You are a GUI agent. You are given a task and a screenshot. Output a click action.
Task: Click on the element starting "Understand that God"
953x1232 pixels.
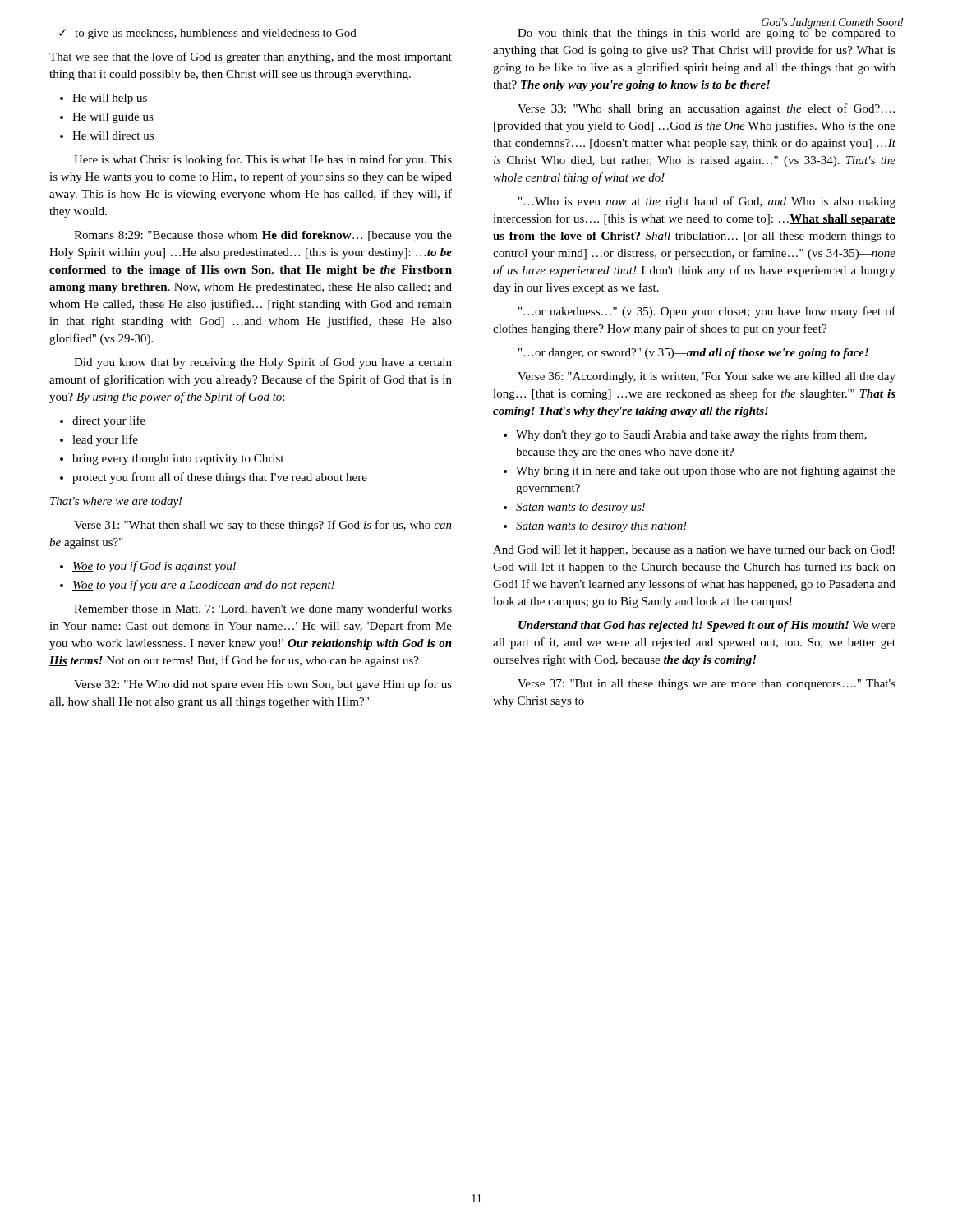[x=694, y=643]
